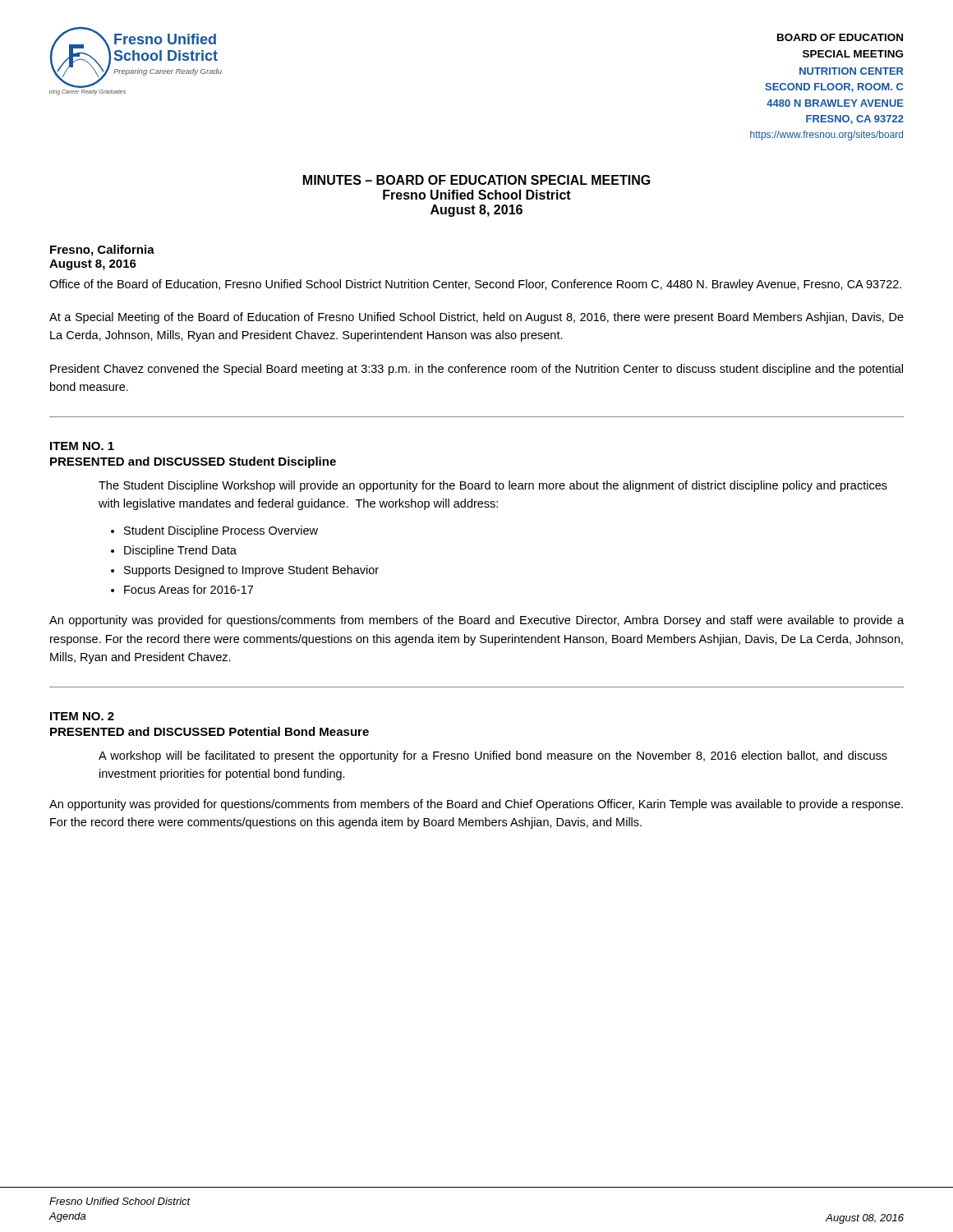Navigate to the passage starting "The Student Discipline Workshop will"

tap(493, 495)
